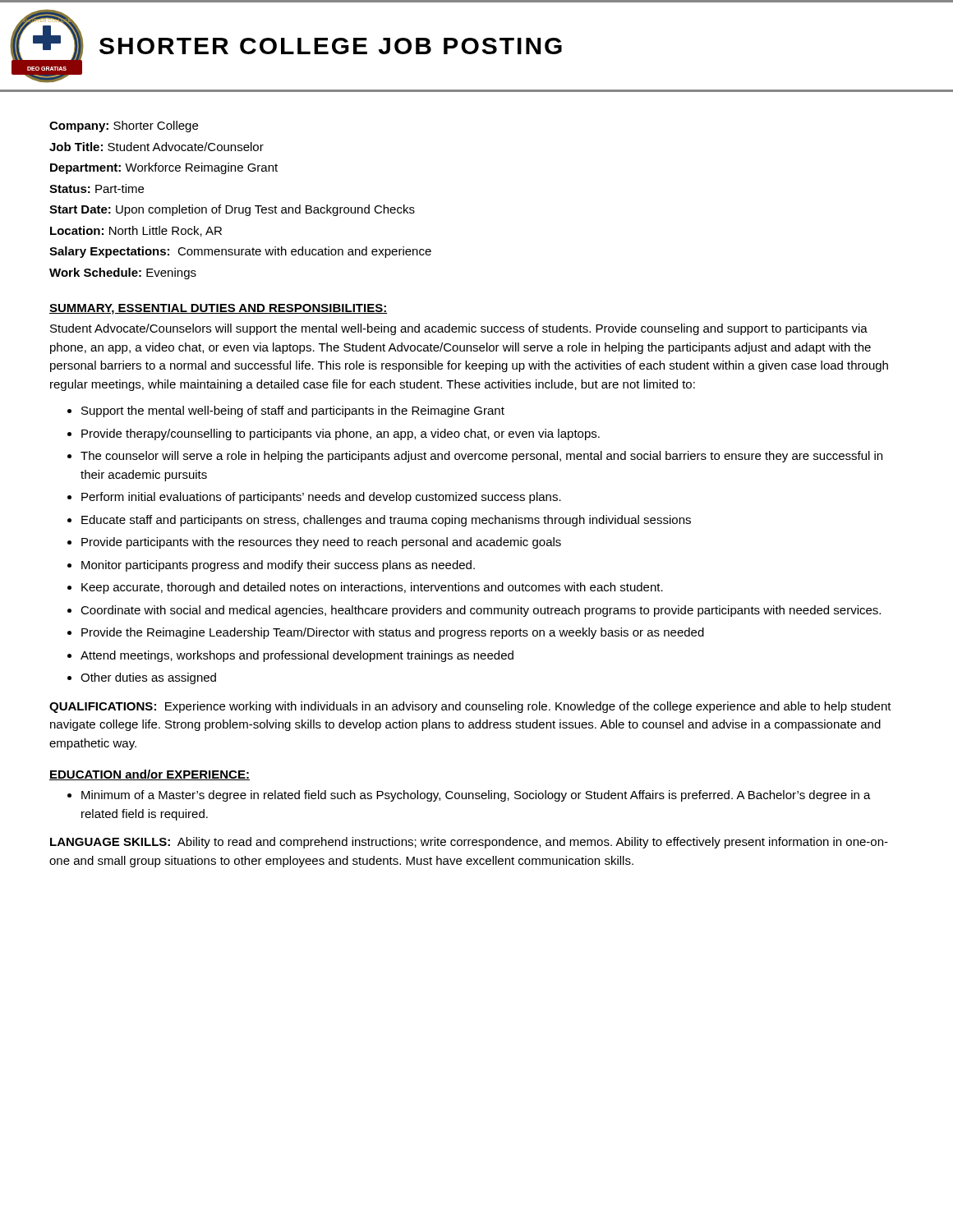Click on the region starting "Other duties as assigned"
This screenshot has height=1232, width=953.
point(149,677)
